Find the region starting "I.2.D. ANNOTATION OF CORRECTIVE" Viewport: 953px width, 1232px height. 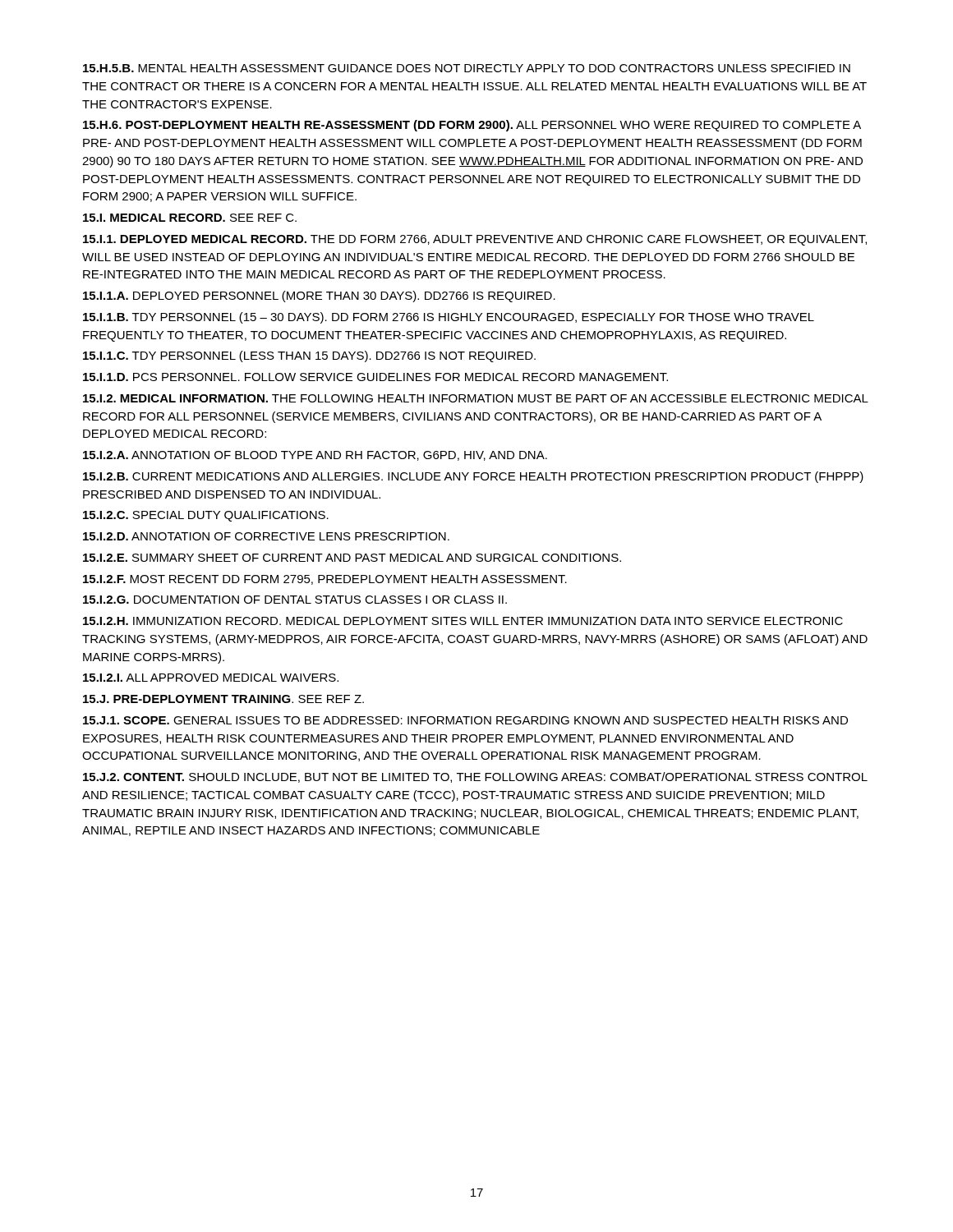[x=266, y=536]
